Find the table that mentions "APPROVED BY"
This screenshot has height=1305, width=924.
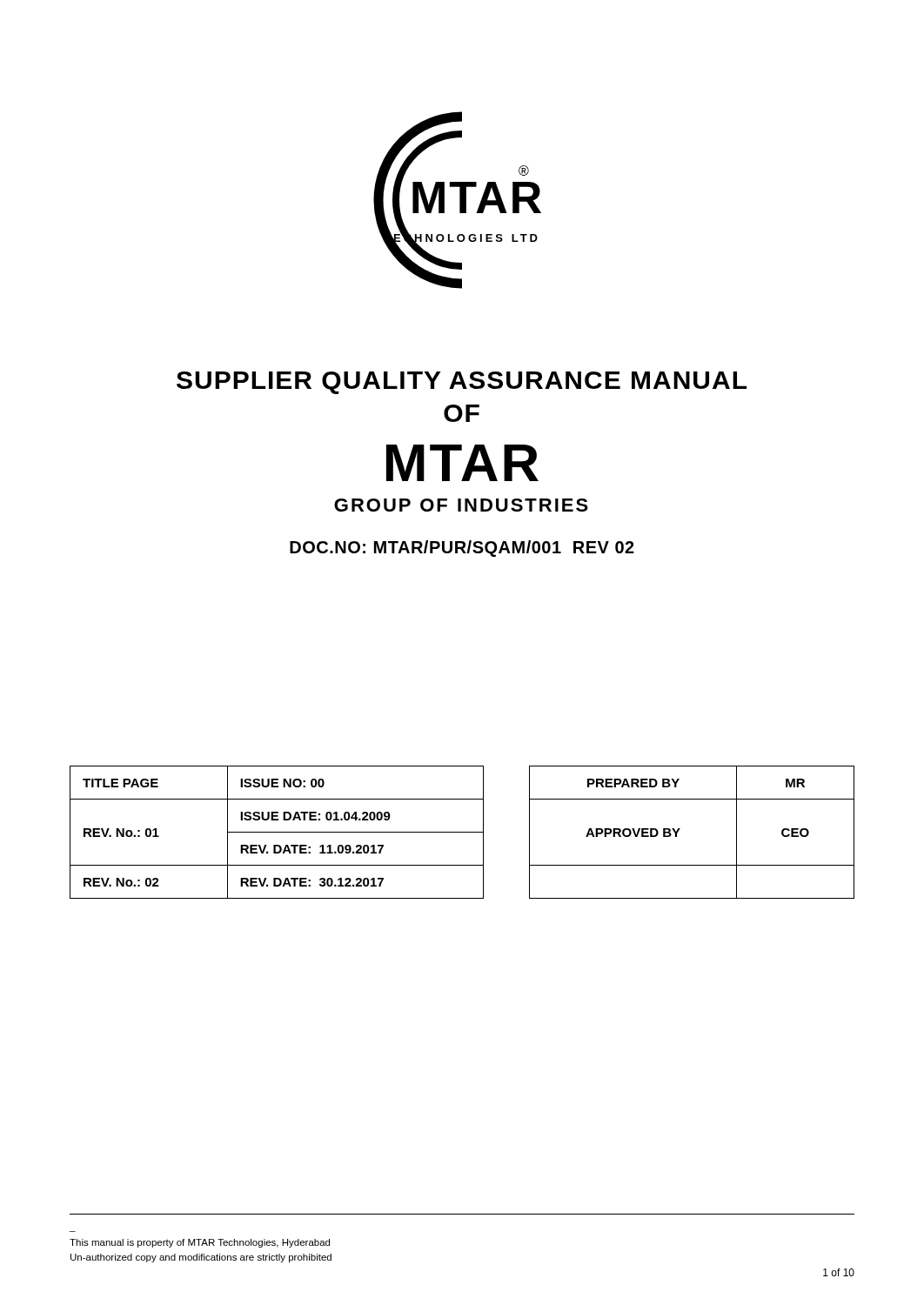462,832
